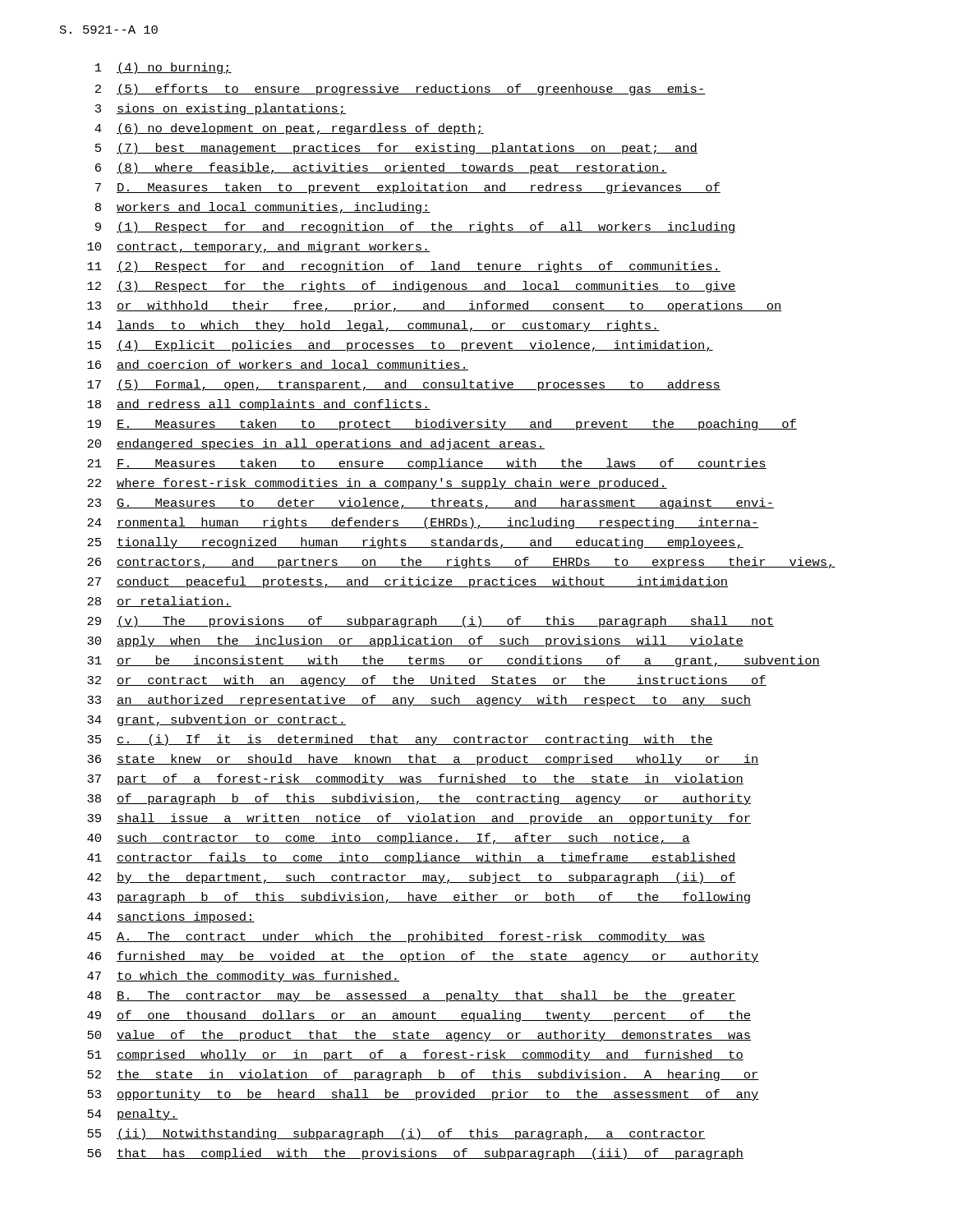The image size is (953, 1232).
Task: Where is the passage that starts "45A. The contract"?
Action: click(476, 938)
